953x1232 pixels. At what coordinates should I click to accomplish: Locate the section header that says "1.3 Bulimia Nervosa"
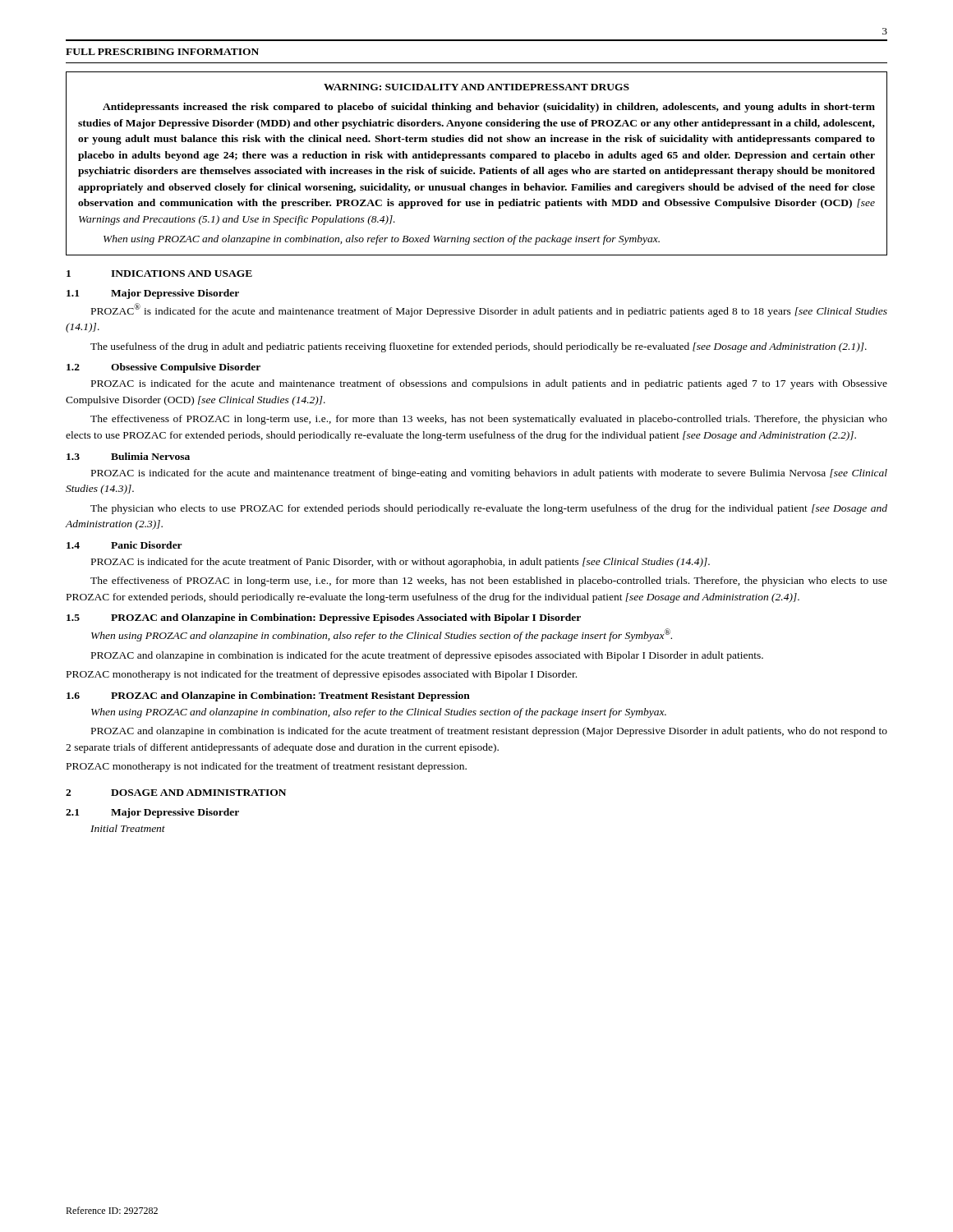coord(128,456)
